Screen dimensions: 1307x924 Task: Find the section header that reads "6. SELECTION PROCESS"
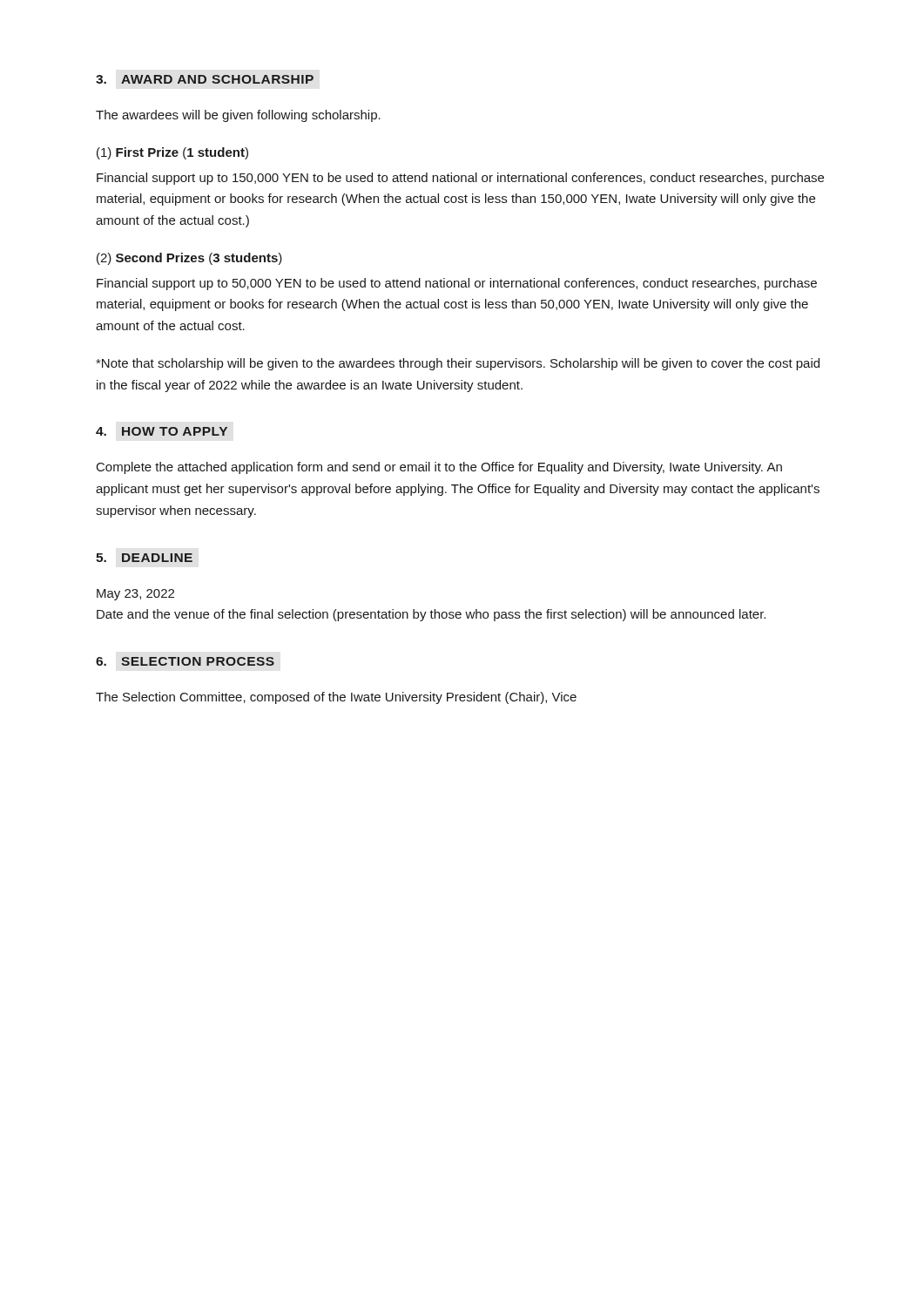coord(188,661)
